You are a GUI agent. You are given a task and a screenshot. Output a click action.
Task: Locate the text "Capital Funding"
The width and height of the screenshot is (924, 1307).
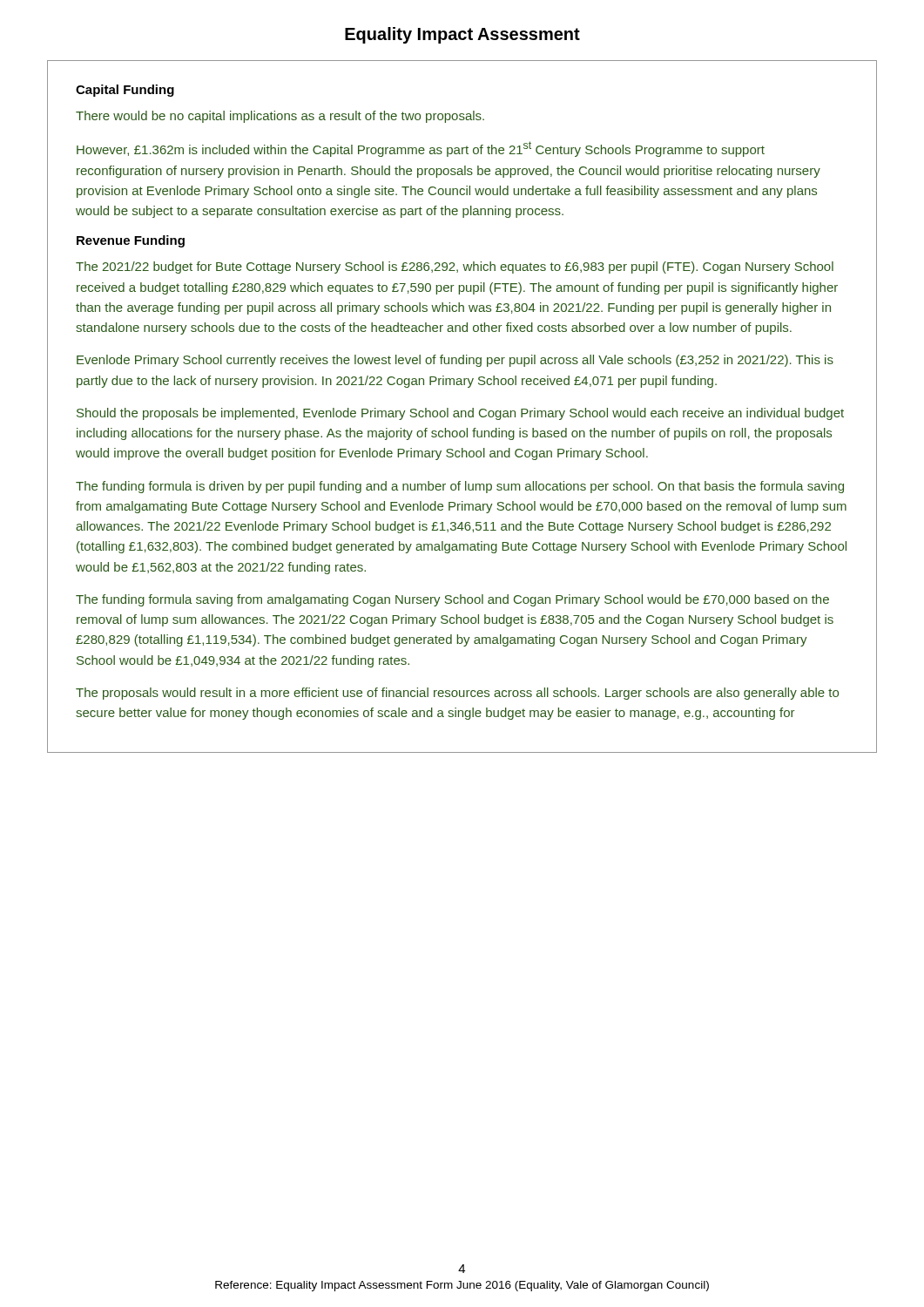125,89
